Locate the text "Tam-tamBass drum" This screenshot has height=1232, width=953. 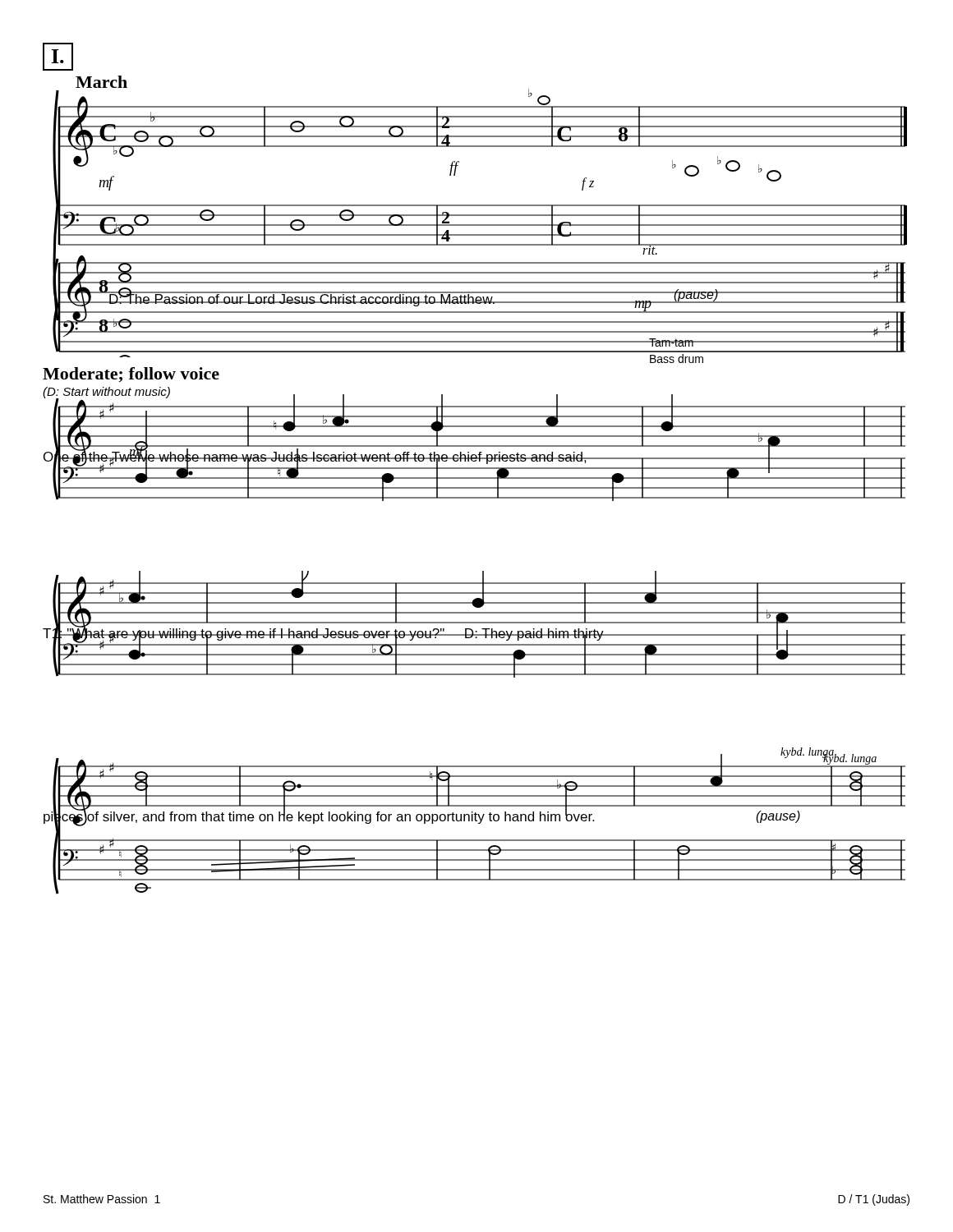coord(676,351)
